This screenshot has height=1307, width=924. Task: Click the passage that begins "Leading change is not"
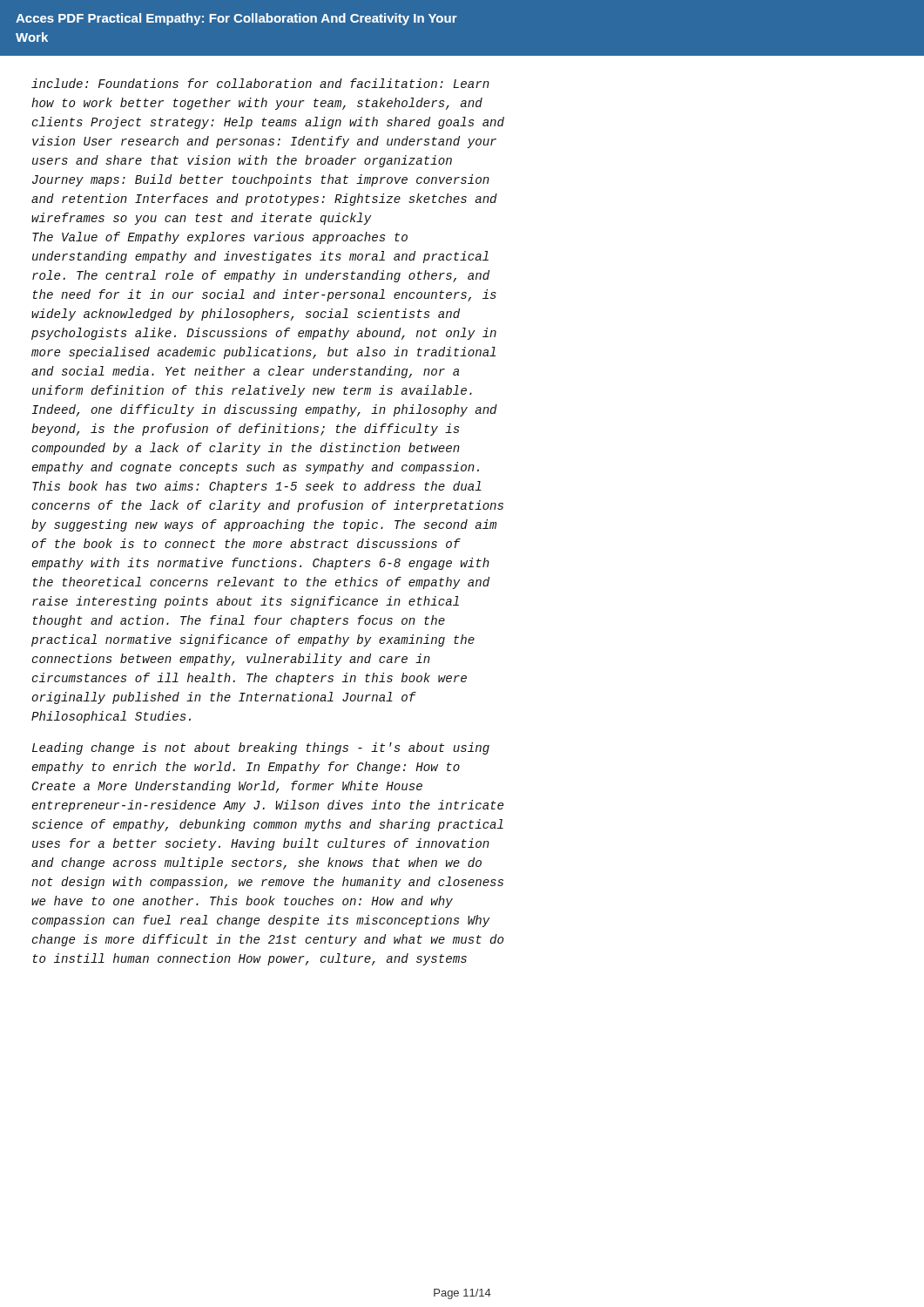268,853
